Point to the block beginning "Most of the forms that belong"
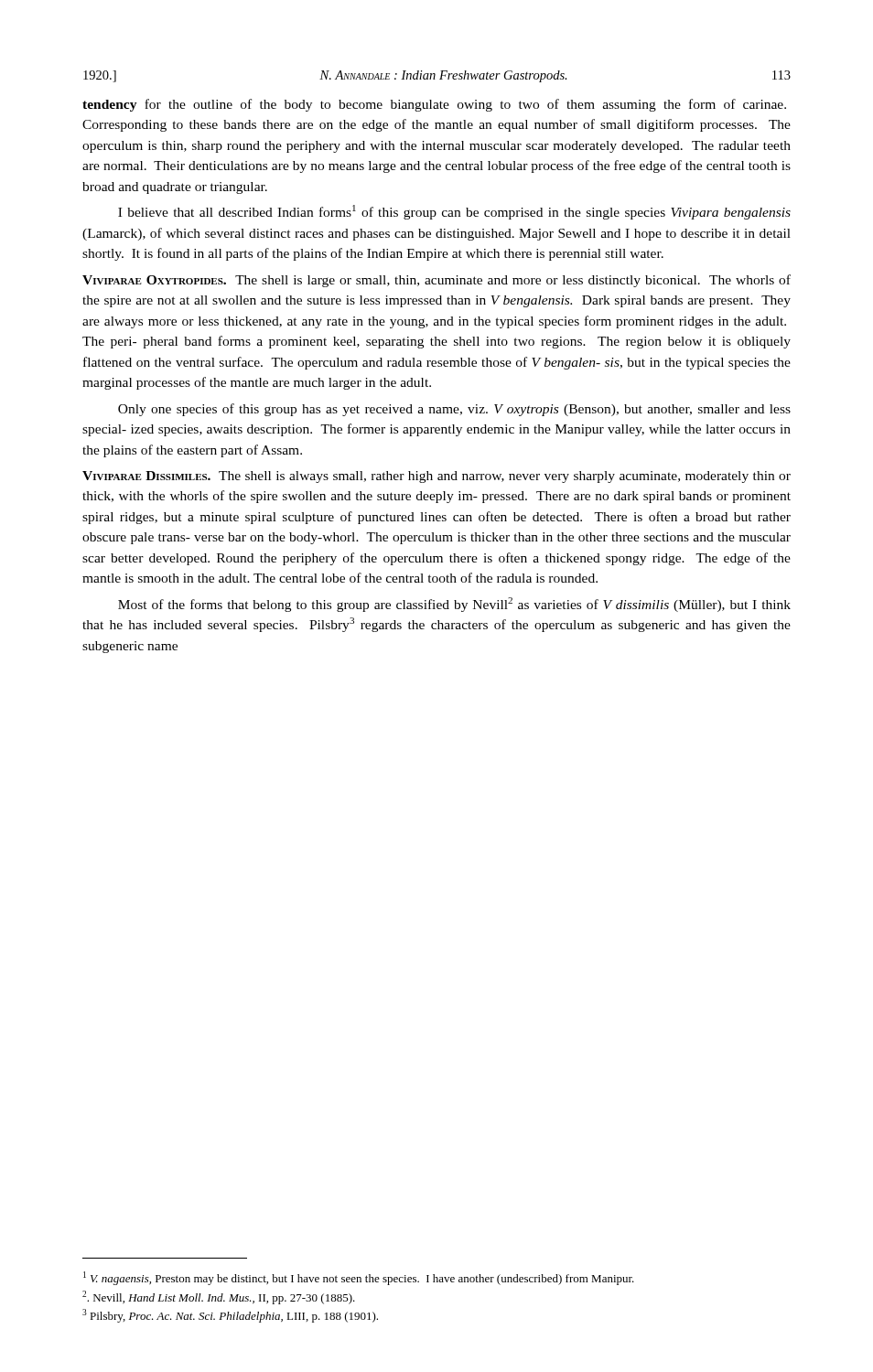This screenshot has height=1372, width=873. coord(436,625)
